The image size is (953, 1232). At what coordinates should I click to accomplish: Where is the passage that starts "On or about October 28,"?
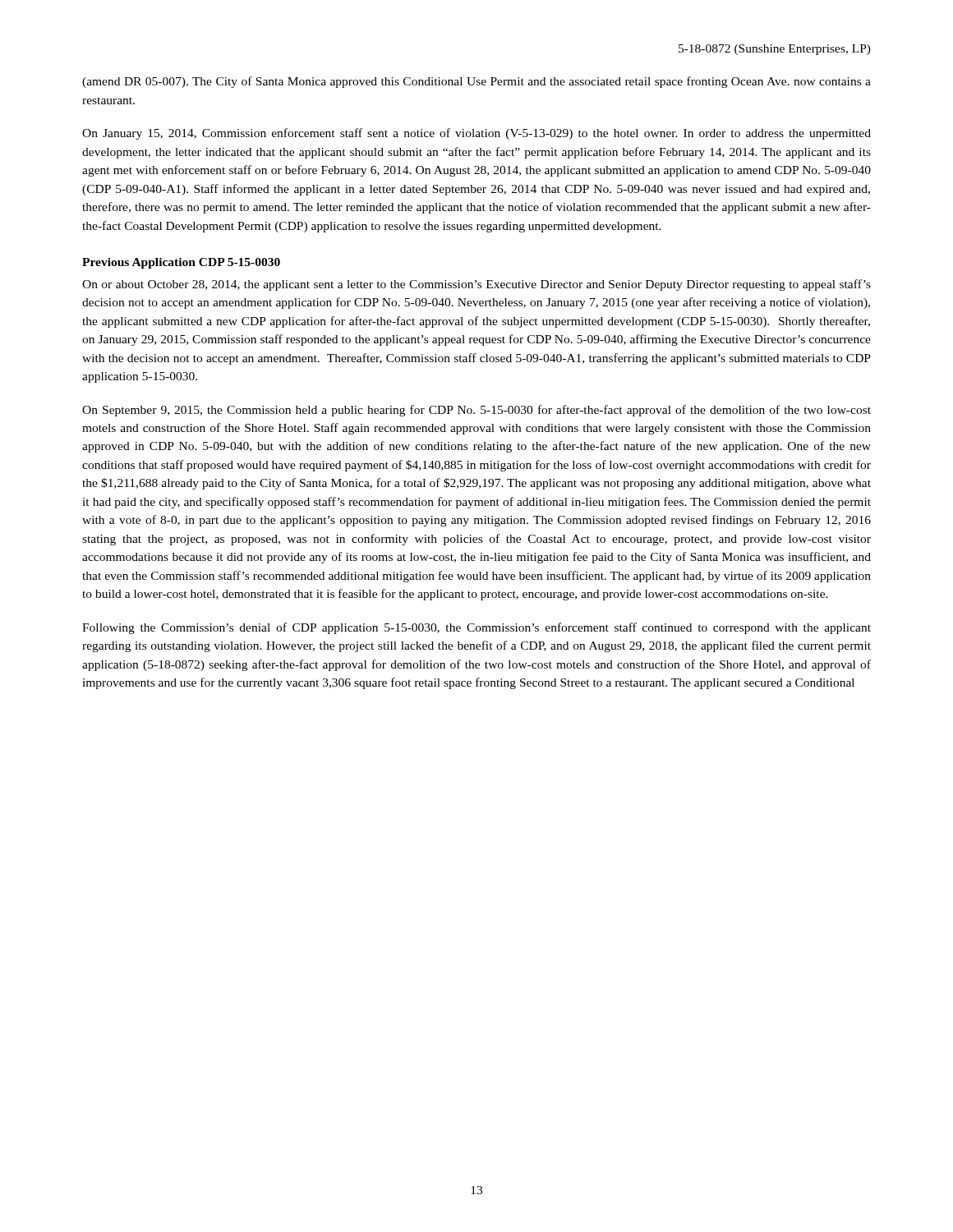click(x=476, y=330)
